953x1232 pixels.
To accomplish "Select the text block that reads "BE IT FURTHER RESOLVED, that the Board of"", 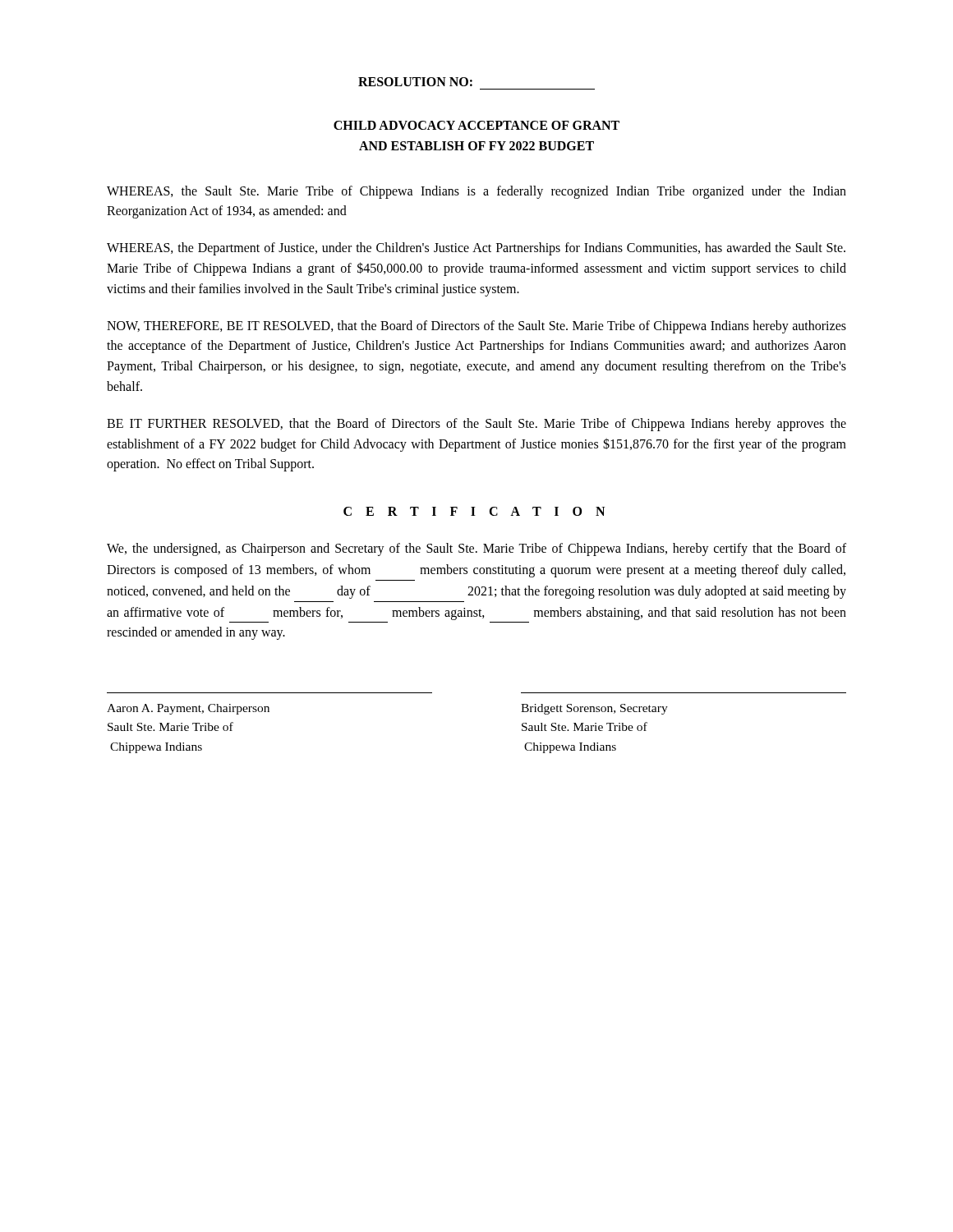I will click(476, 444).
